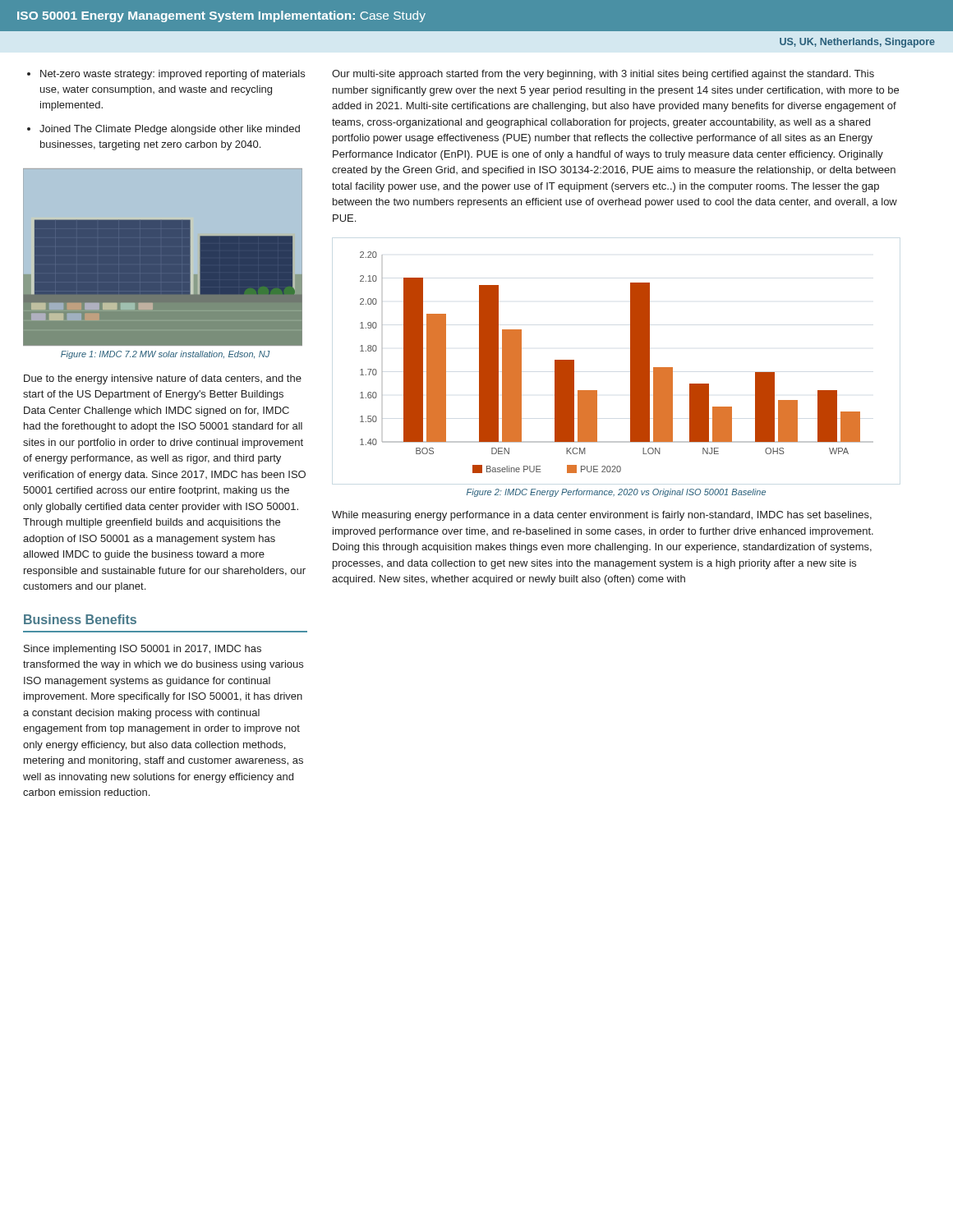Image resolution: width=953 pixels, height=1232 pixels.
Task: Locate the grouped bar chart
Action: [x=616, y=361]
